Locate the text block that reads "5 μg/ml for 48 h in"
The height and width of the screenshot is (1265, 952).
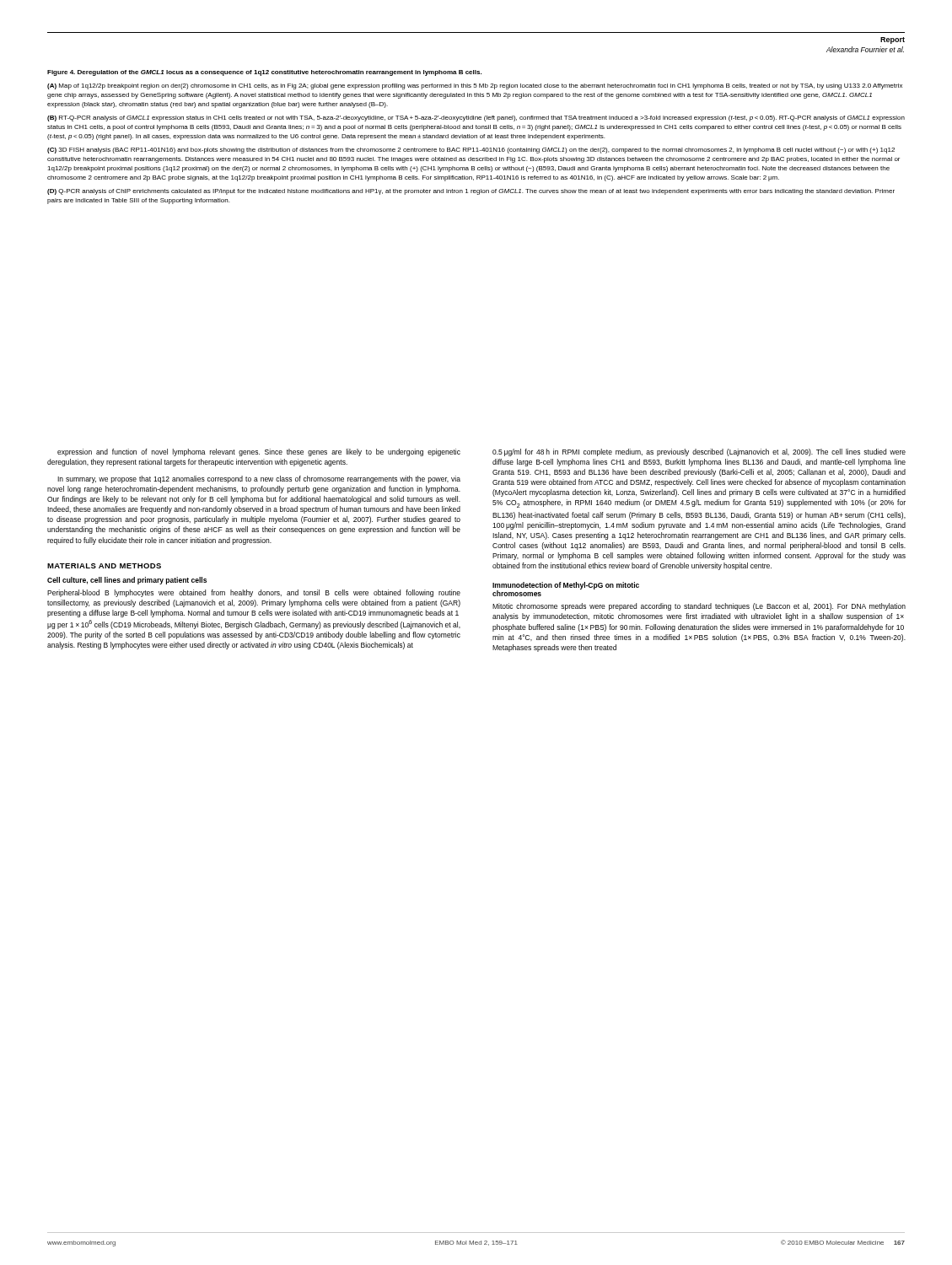(699, 509)
